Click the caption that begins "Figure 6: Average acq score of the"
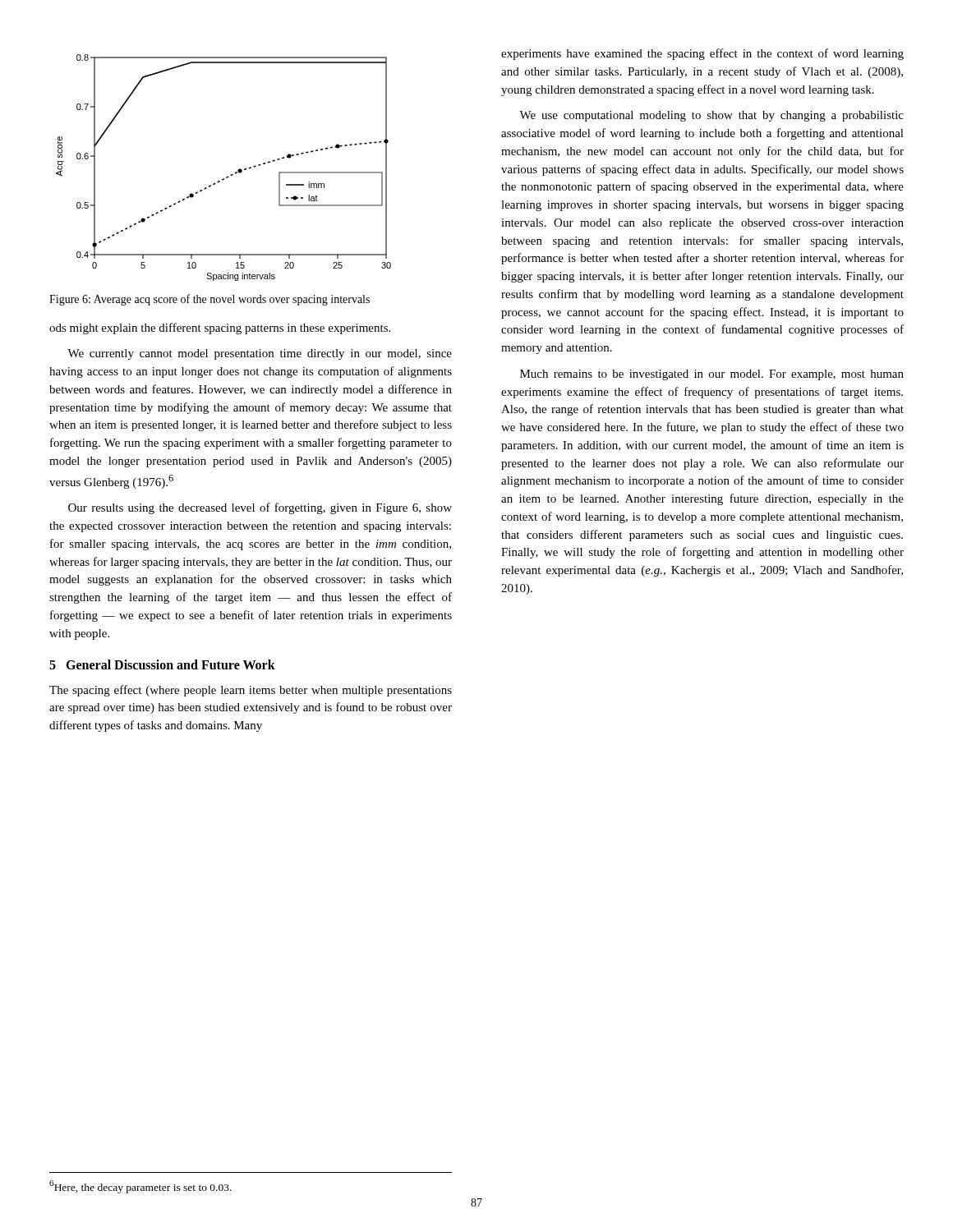 point(210,299)
